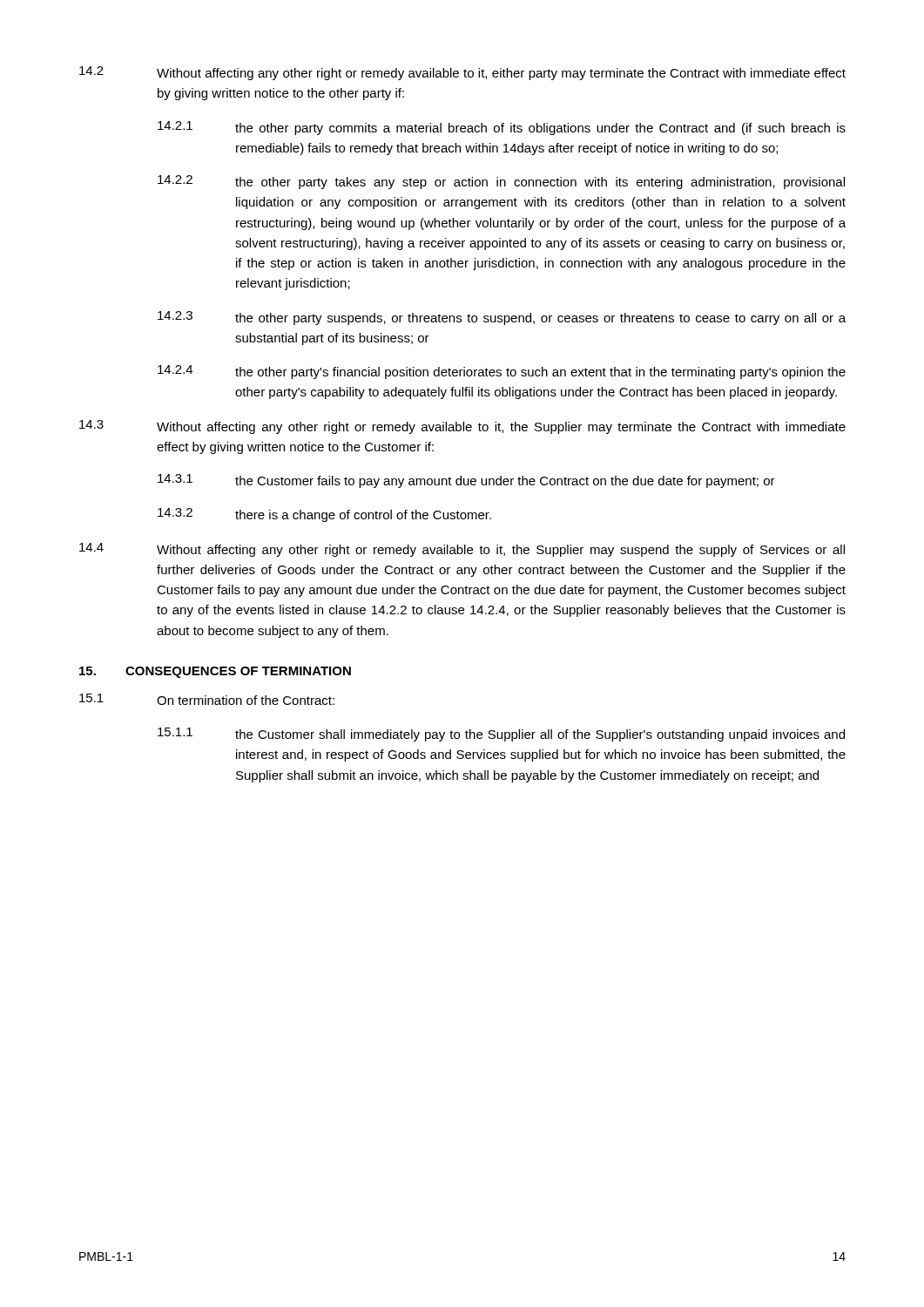924x1307 pixels.
Task: Find the passage starting "15. CONSEQUENCES OF TERMINATION"
Action: (215, 670)
